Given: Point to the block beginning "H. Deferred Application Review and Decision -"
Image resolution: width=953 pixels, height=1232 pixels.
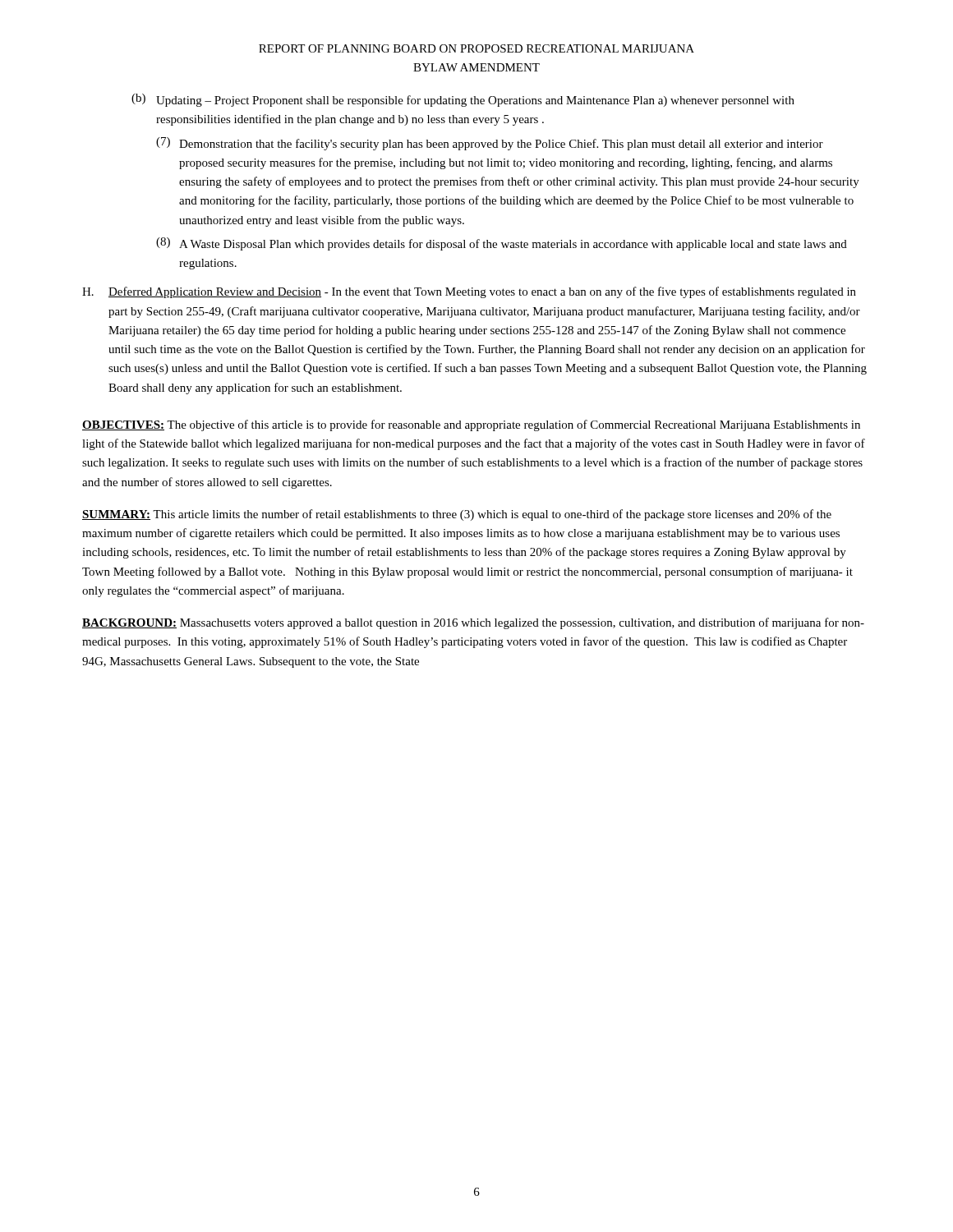Looking at the screenshot, I should [x=476, y=340].
